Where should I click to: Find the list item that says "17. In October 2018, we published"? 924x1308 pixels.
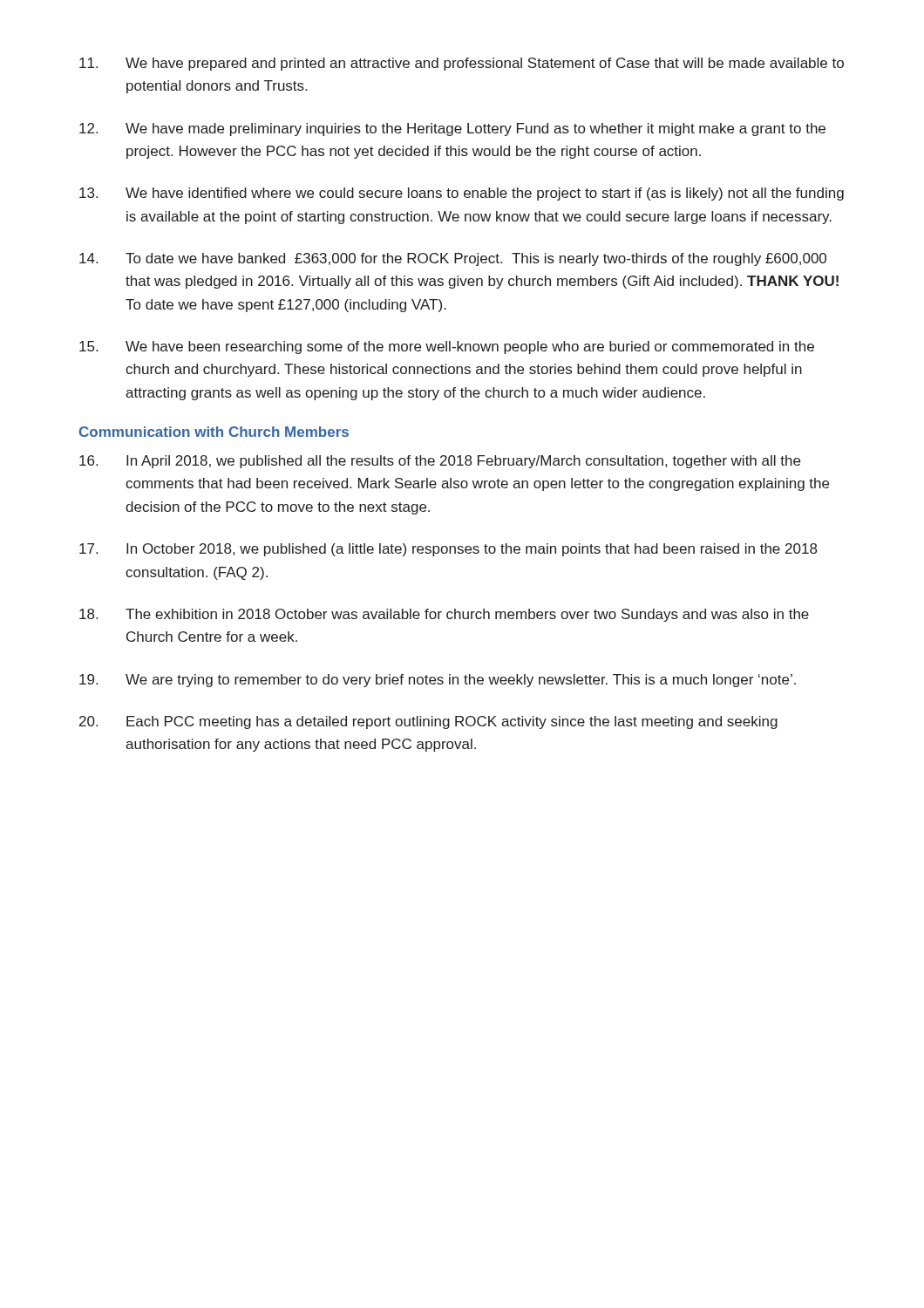[462, 561]
